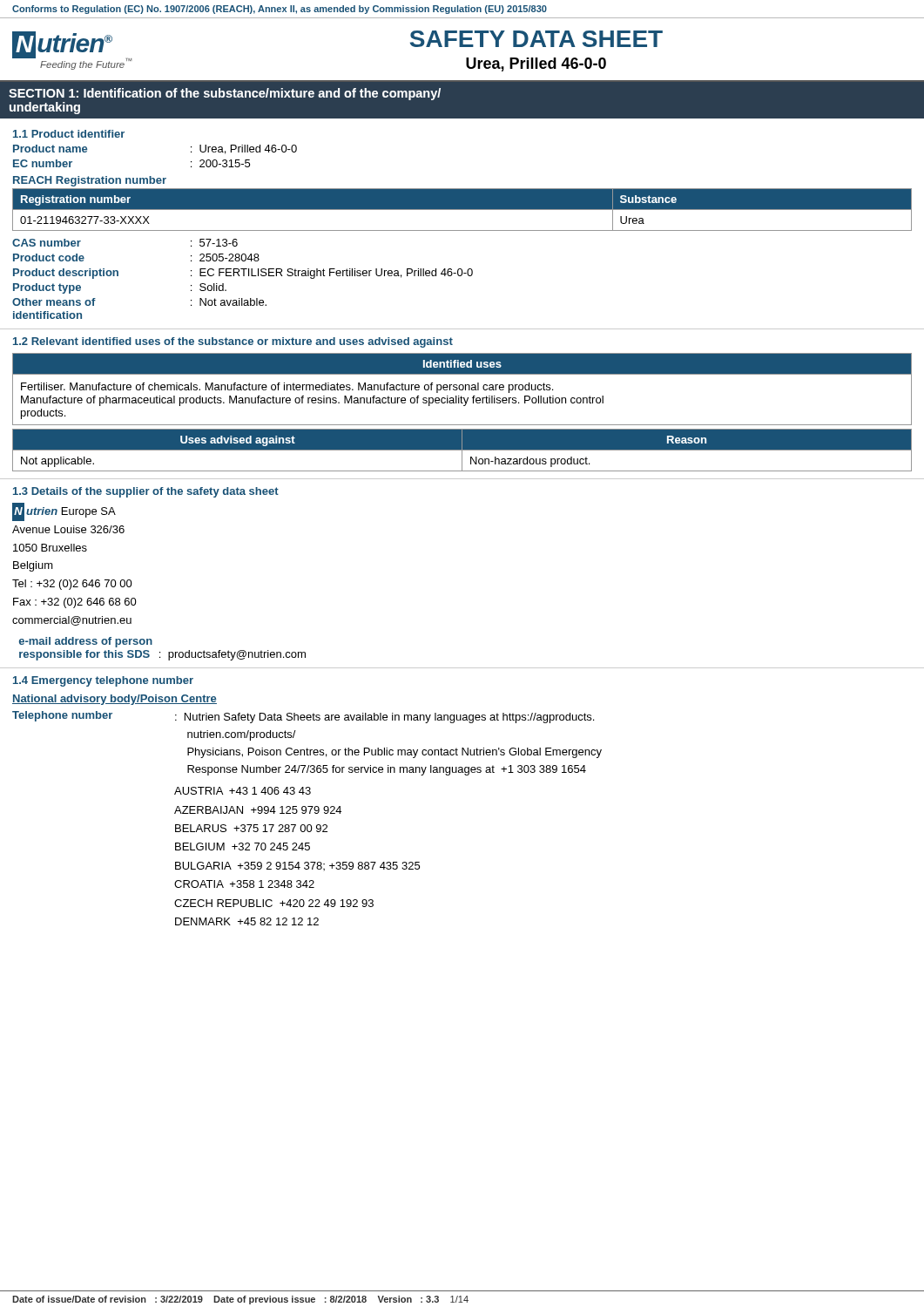The width and height of the screenshot is (924, 1307).
Task: Select the text starting "Product name :"
Action: (47, 149)
